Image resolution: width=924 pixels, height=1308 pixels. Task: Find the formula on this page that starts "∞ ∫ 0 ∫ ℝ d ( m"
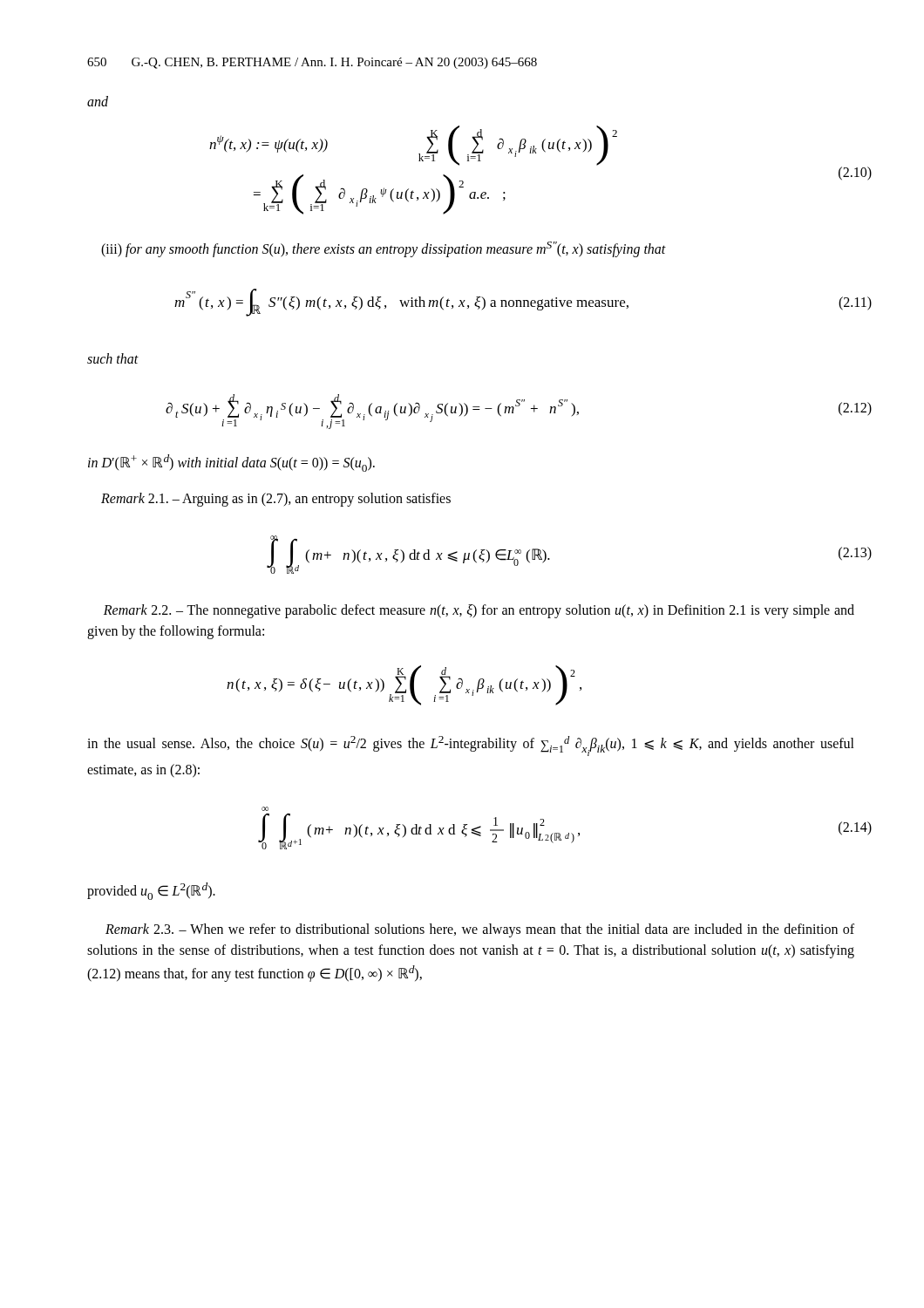[x=471, y=553]
